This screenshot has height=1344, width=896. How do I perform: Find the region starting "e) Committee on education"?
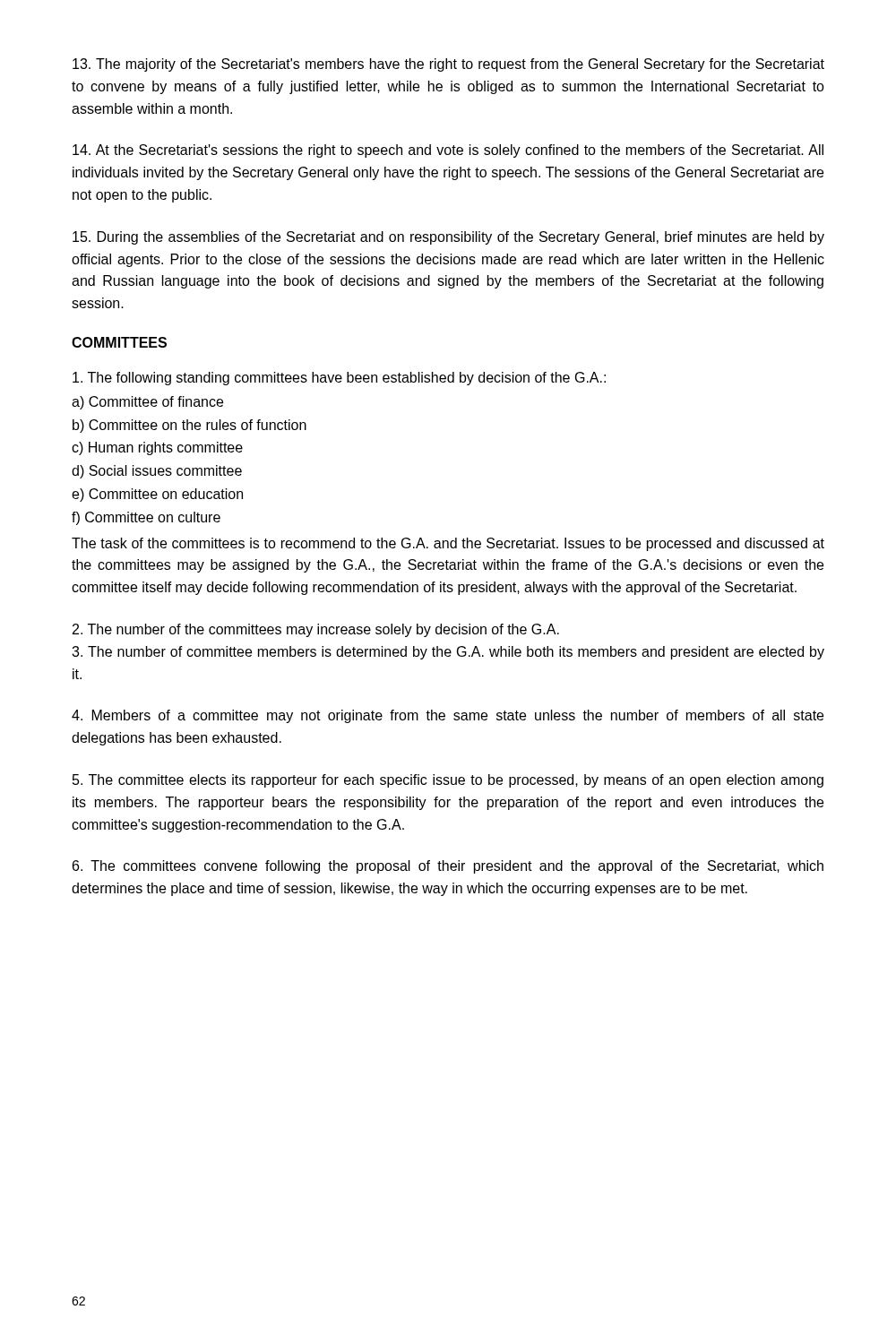point(158,494)
